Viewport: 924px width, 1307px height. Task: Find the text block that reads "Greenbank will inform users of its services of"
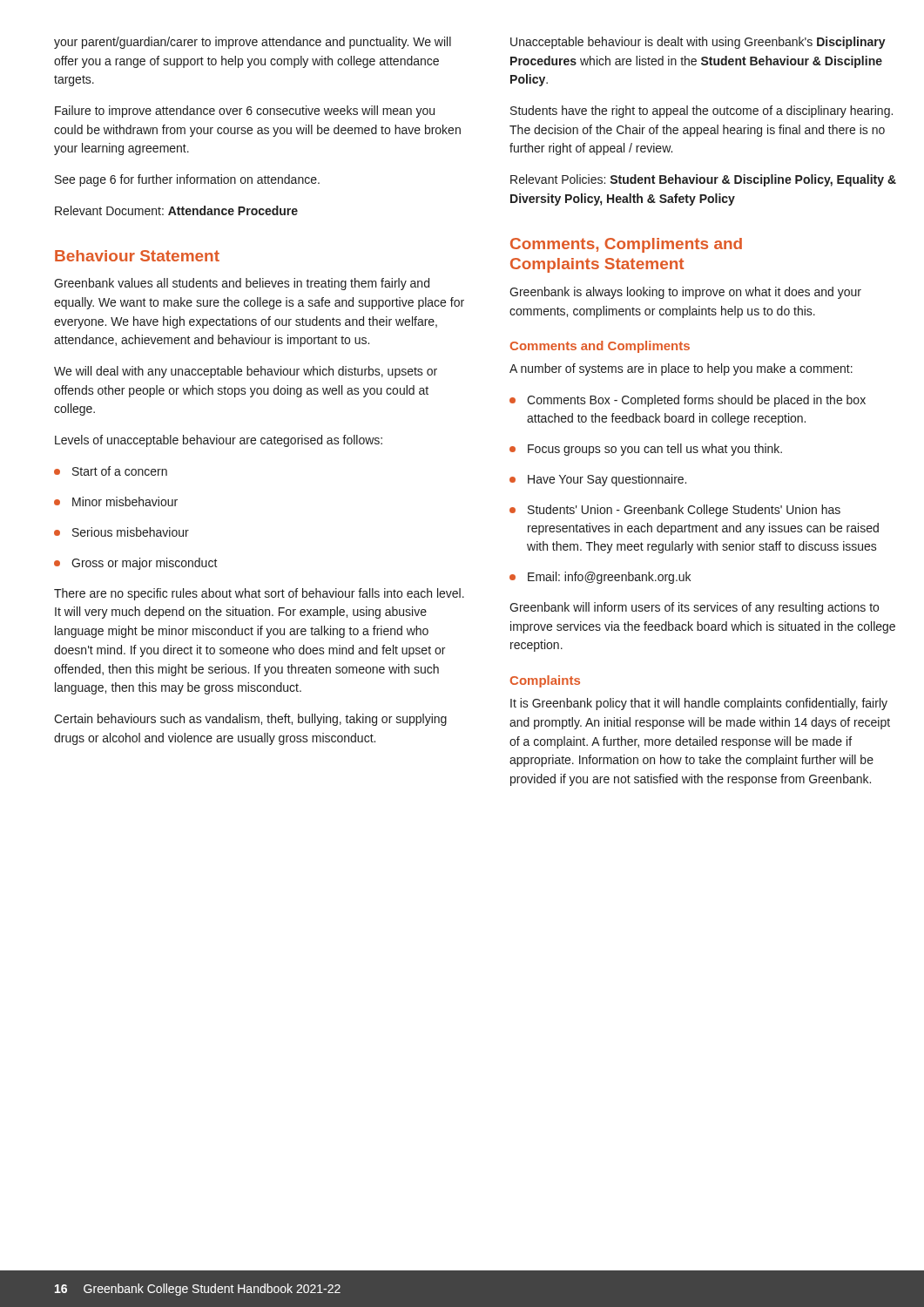(x=704, y=627)
